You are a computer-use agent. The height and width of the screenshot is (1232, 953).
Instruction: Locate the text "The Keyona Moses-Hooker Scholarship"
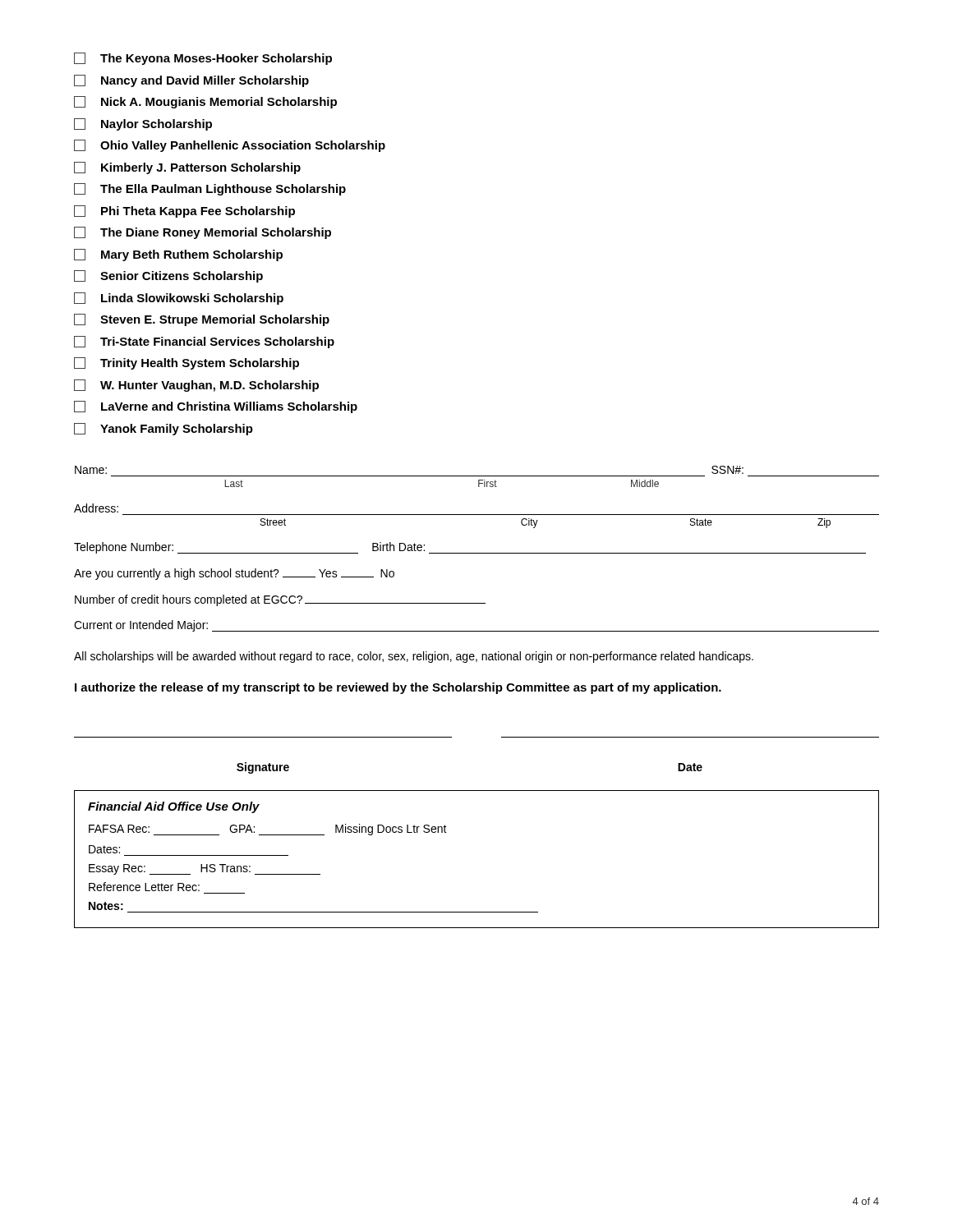click(x=203, y=59)
